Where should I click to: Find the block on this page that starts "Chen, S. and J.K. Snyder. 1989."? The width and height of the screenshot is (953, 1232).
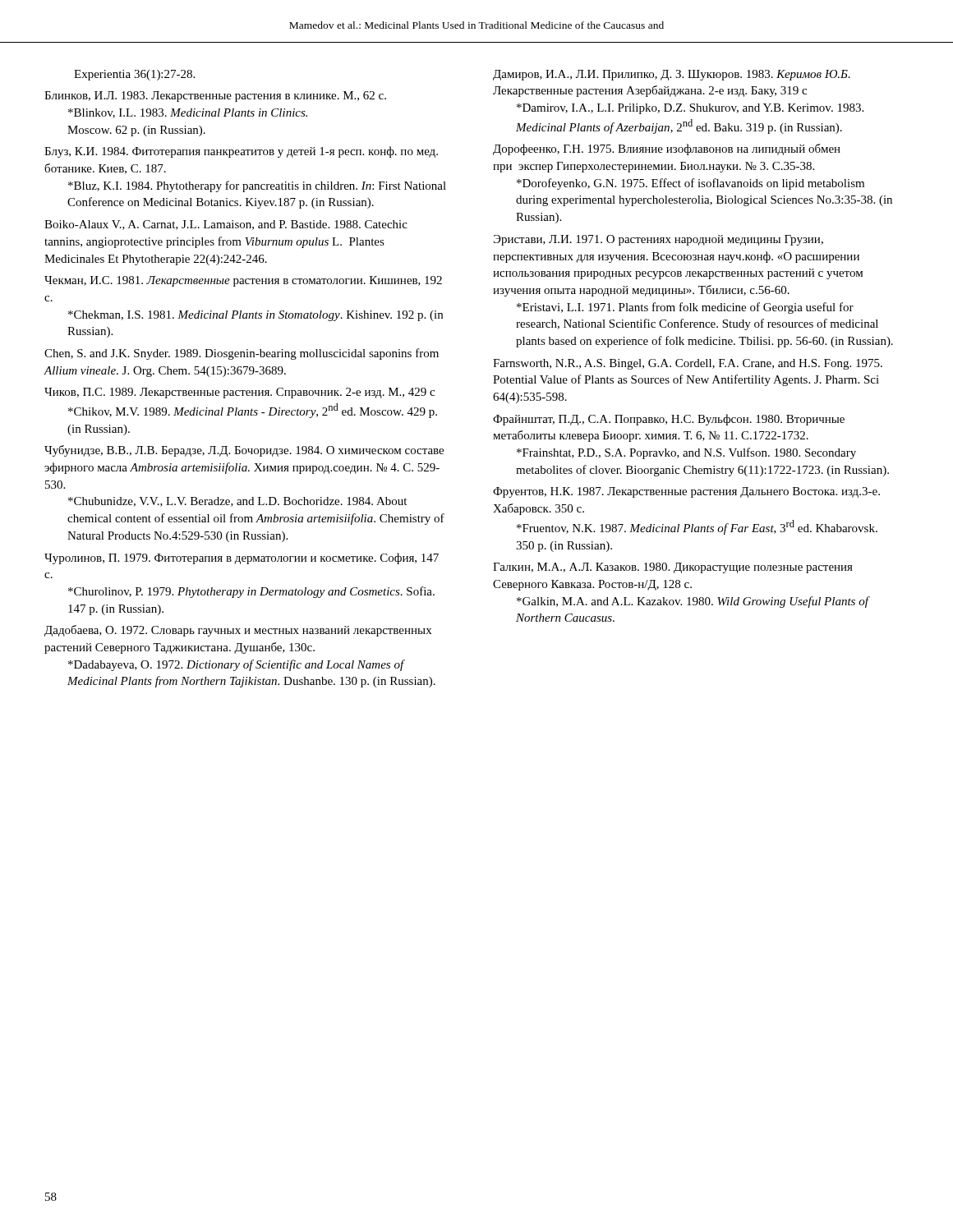(x=242, y=362)
